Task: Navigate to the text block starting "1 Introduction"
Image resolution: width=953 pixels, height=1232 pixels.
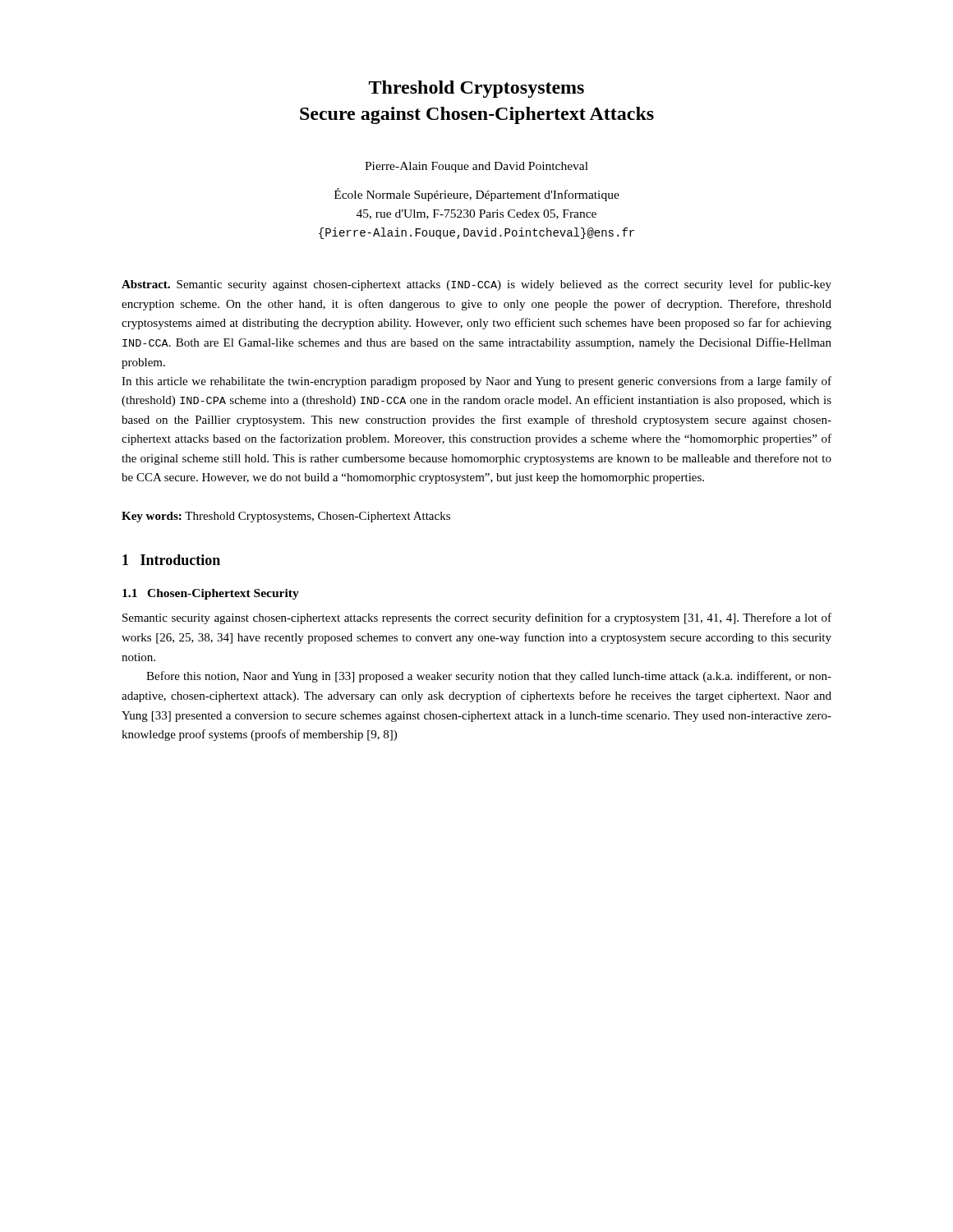Action: [171, 560]
